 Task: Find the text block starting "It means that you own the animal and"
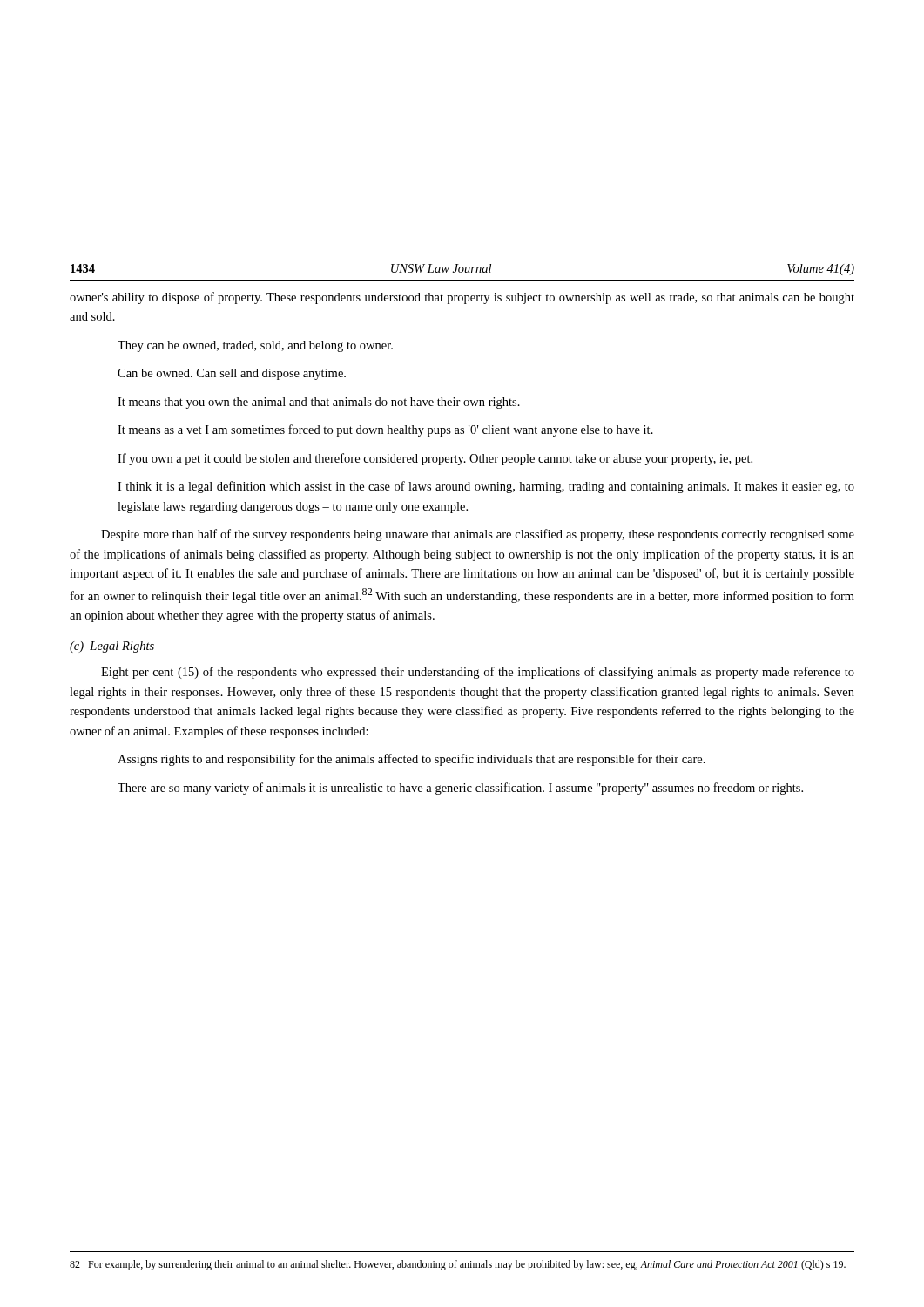[x=319, y=402]
